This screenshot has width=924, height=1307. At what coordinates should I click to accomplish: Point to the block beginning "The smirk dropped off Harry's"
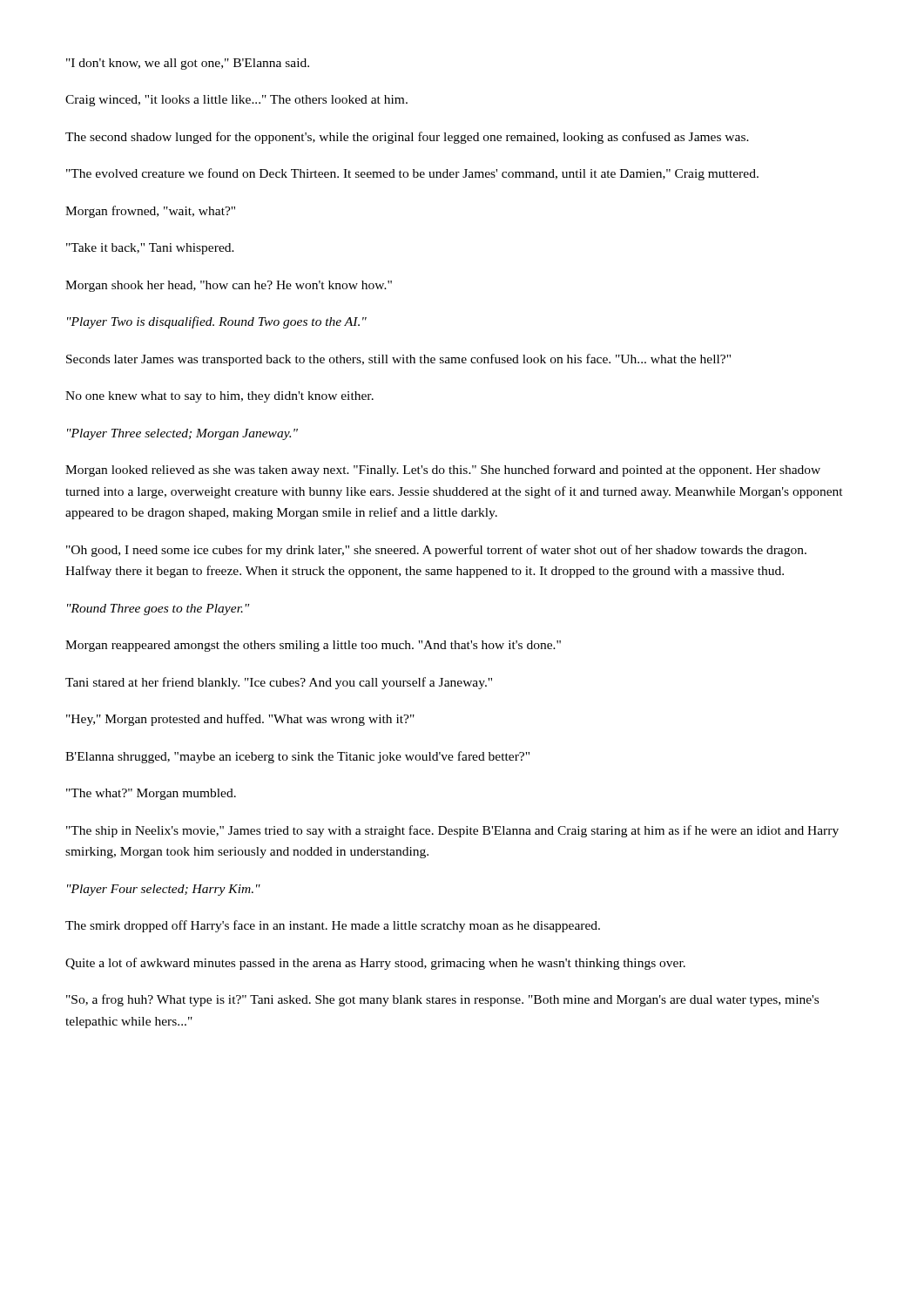(x=333, y=925)
